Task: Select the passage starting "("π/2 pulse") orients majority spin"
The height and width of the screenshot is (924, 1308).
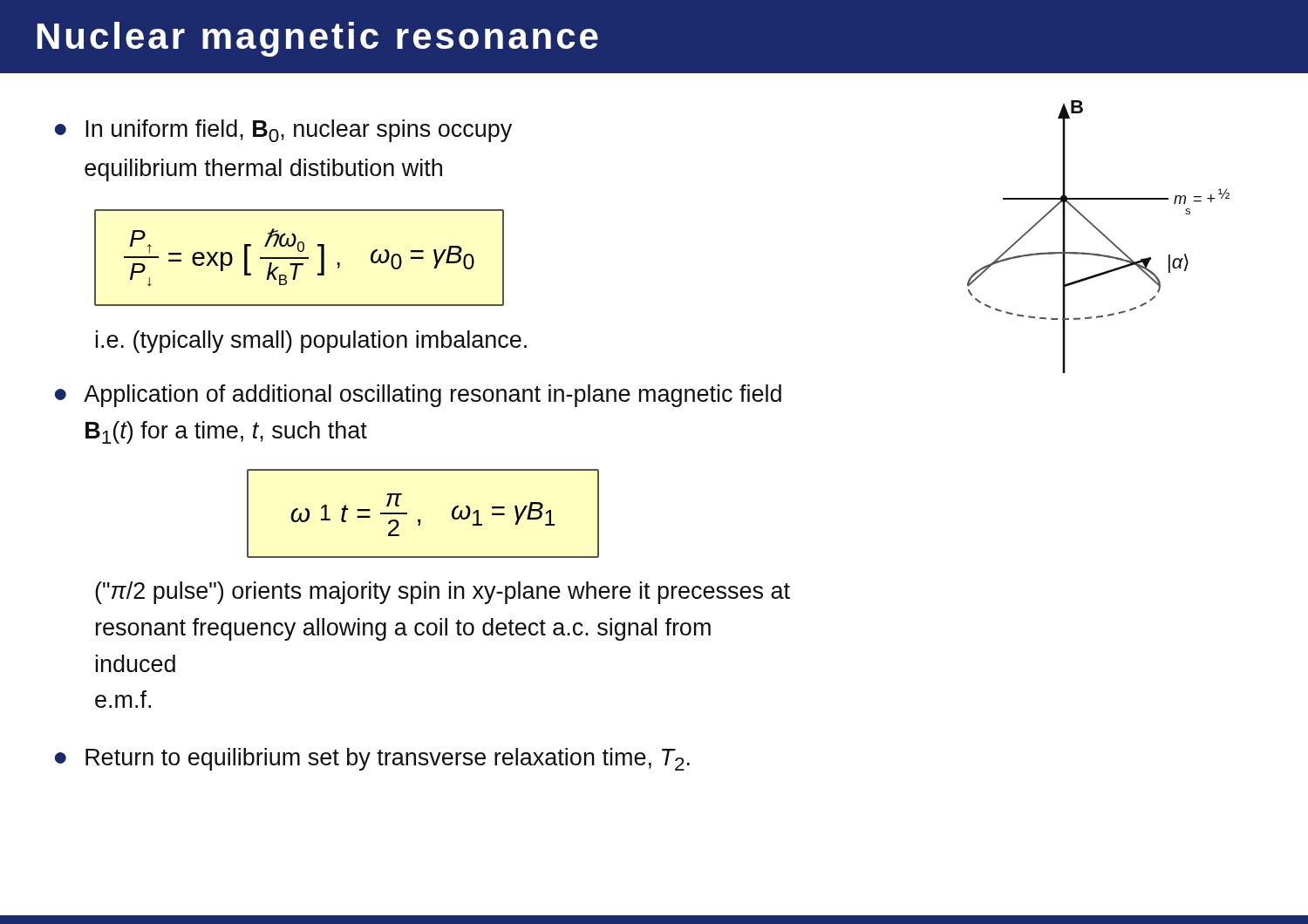Action: pyautogui.click(x=442, y=646)
